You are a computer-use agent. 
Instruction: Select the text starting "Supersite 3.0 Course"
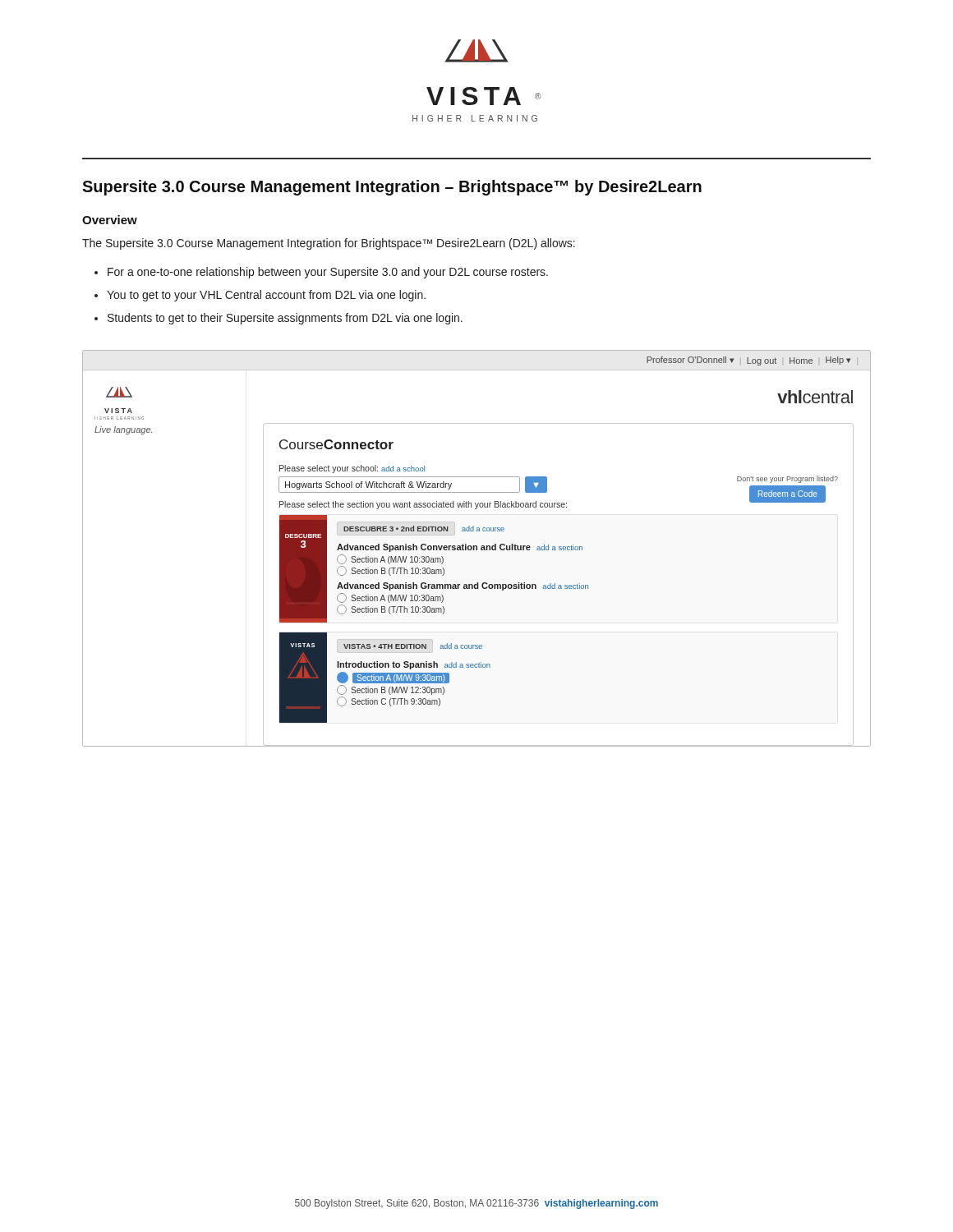click(476, 187)
